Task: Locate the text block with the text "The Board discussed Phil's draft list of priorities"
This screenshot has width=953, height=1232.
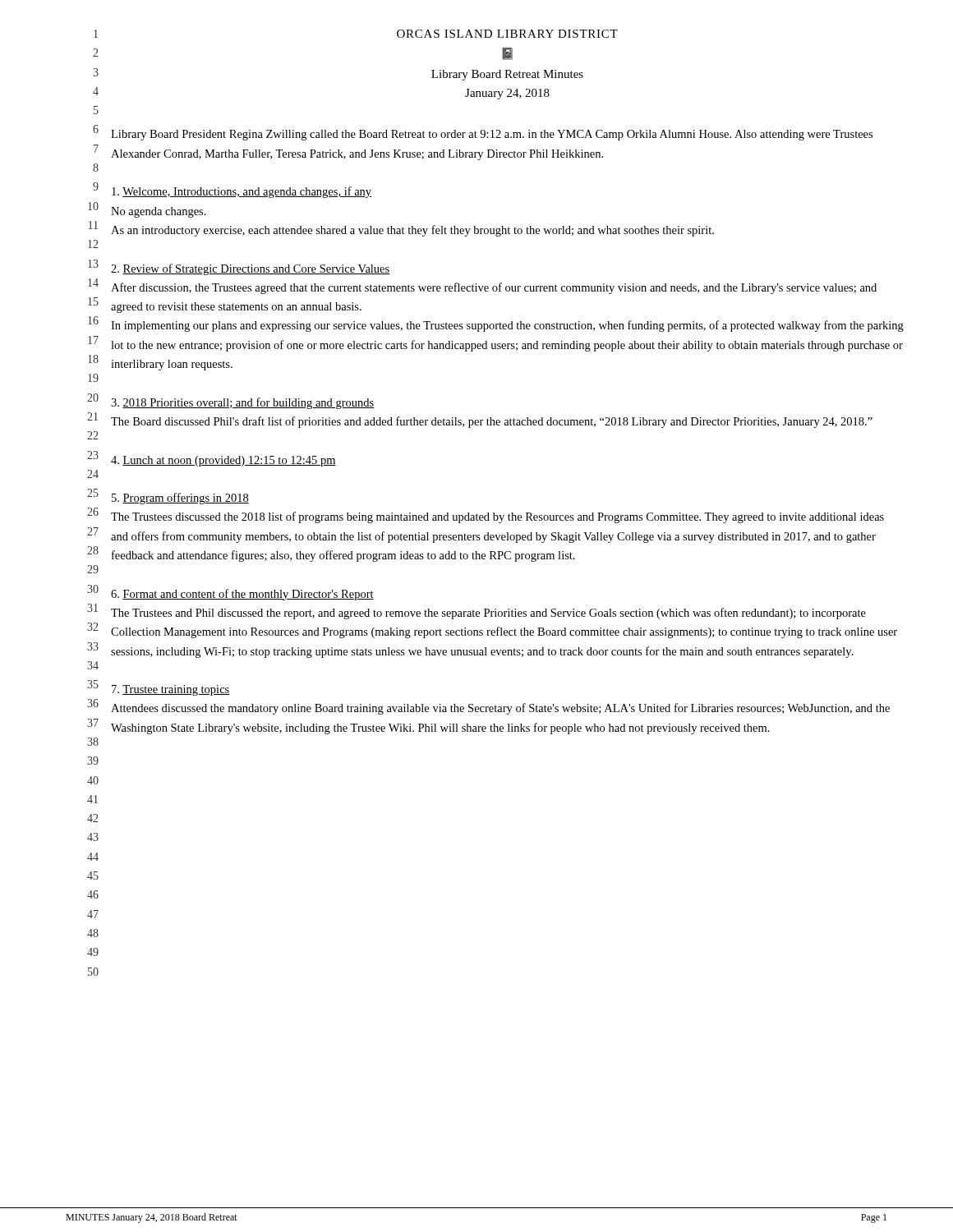Action: [x=492, y=421]
